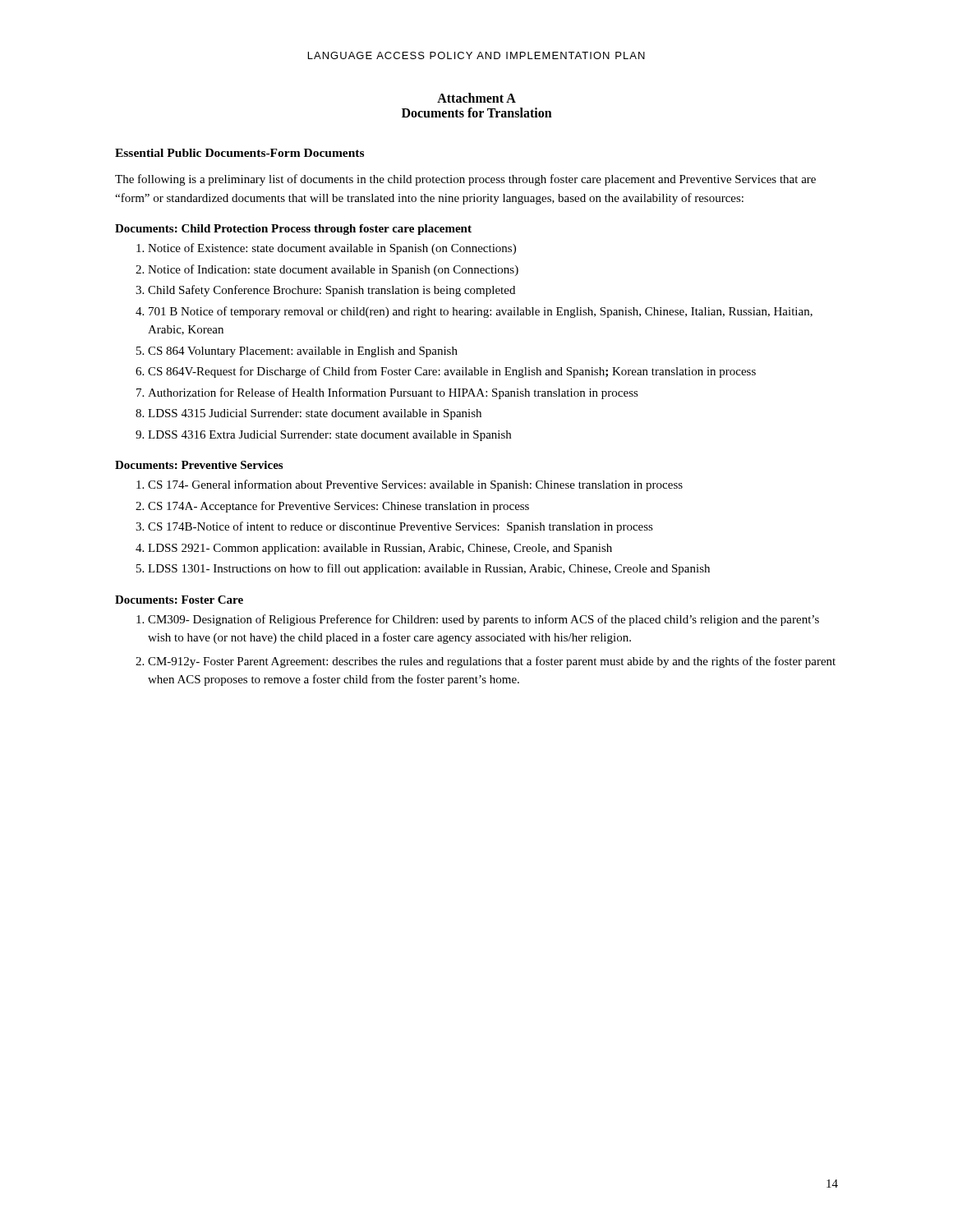The width and height of the screenshot is (953, 1232).
Task: Point to the block beginning "LDSS 2921- Common application:"
Action: pos(380,547)
